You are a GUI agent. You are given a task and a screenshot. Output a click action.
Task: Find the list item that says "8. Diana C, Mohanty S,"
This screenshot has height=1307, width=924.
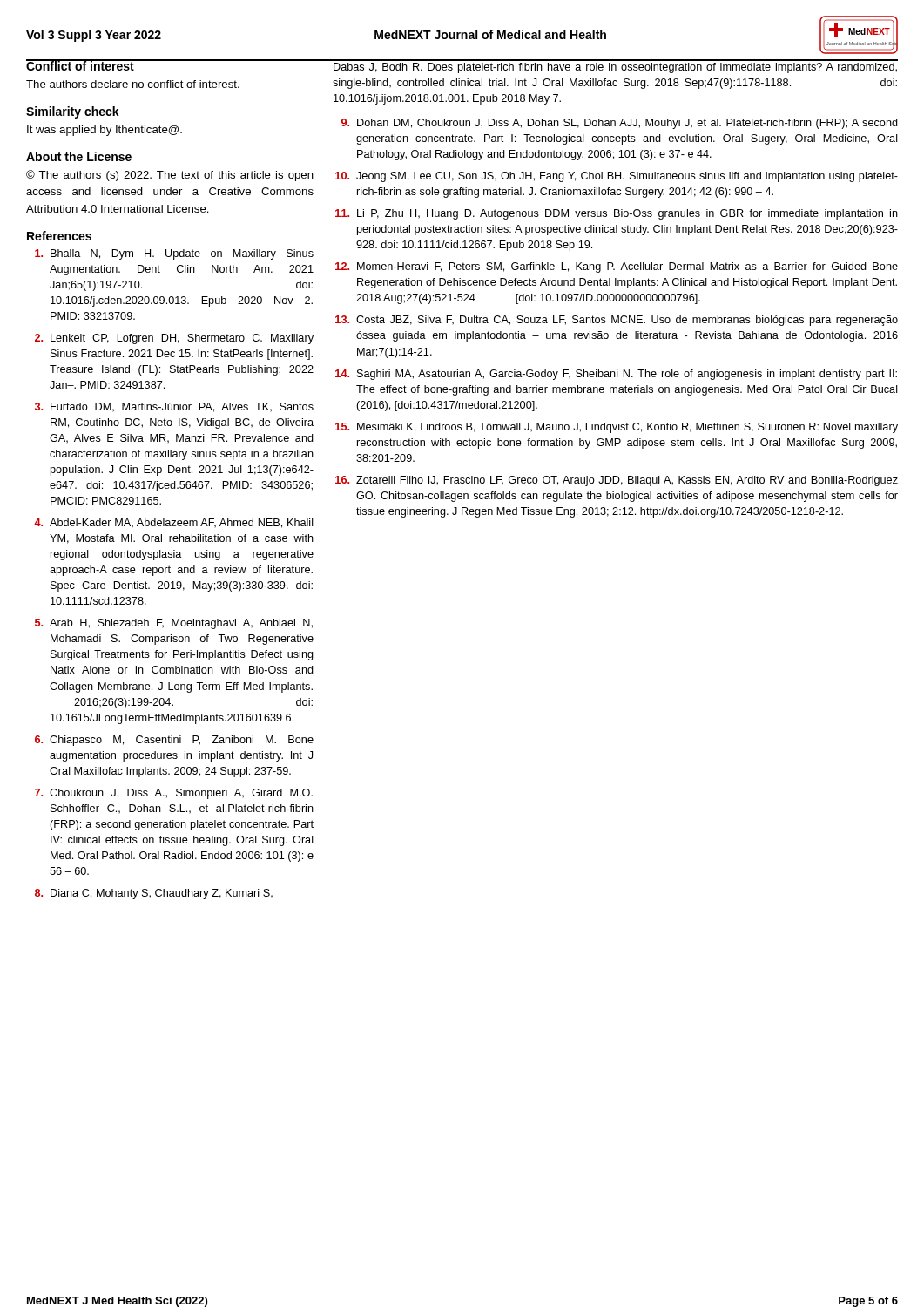tap(170, 893)
